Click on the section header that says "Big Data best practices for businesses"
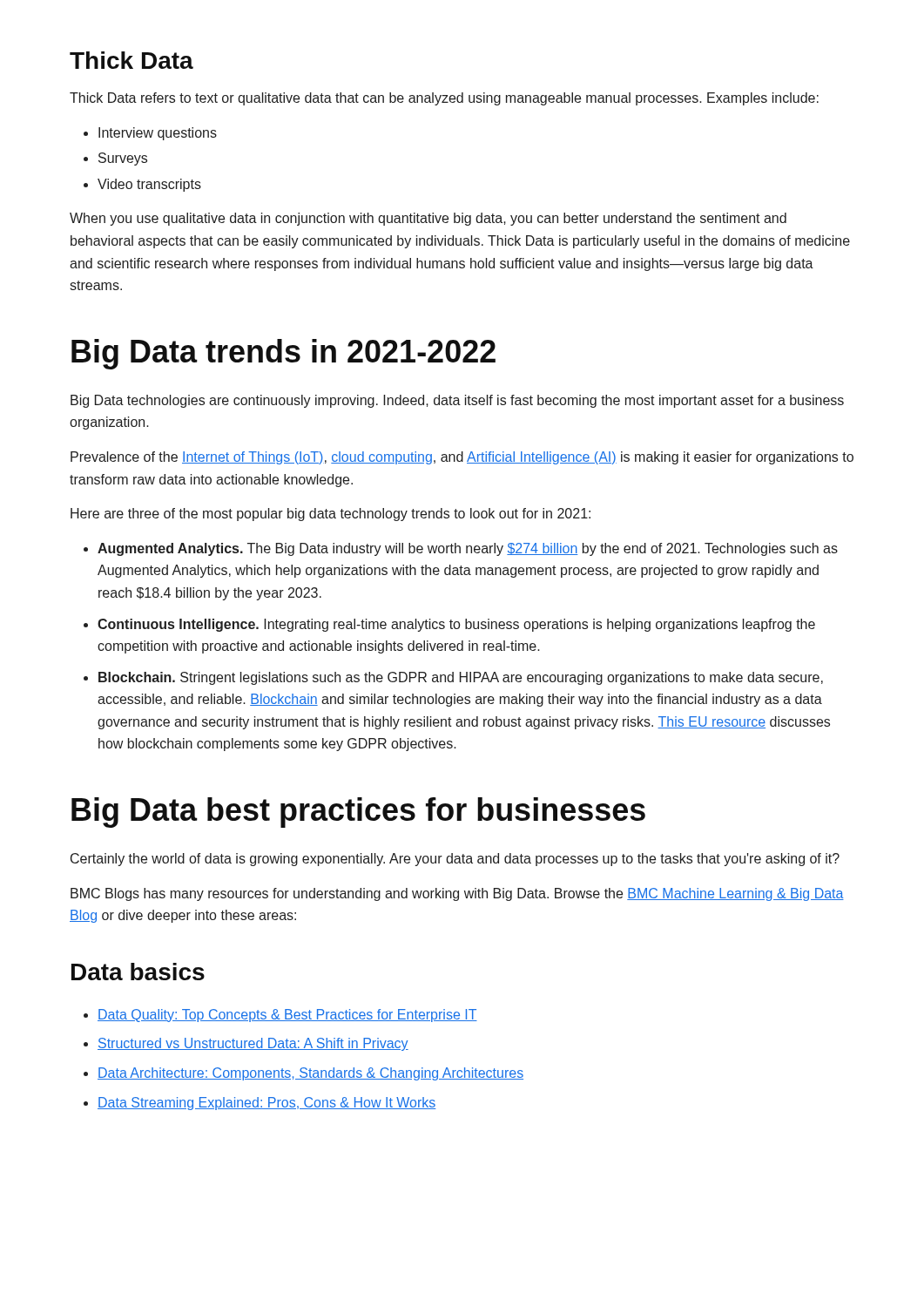 click(358, 810)
